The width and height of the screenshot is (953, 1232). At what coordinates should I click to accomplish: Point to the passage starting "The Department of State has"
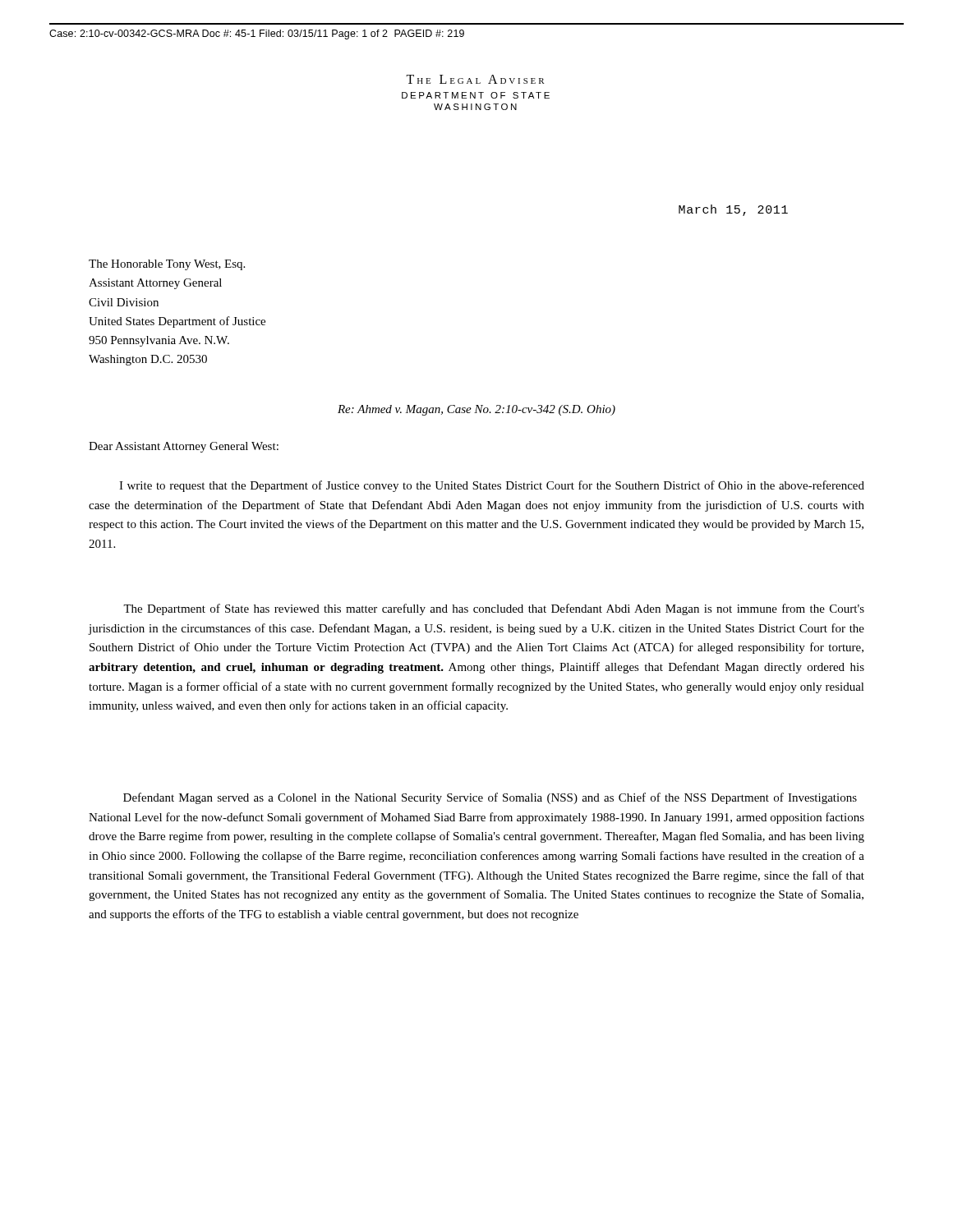pos(476,657)
